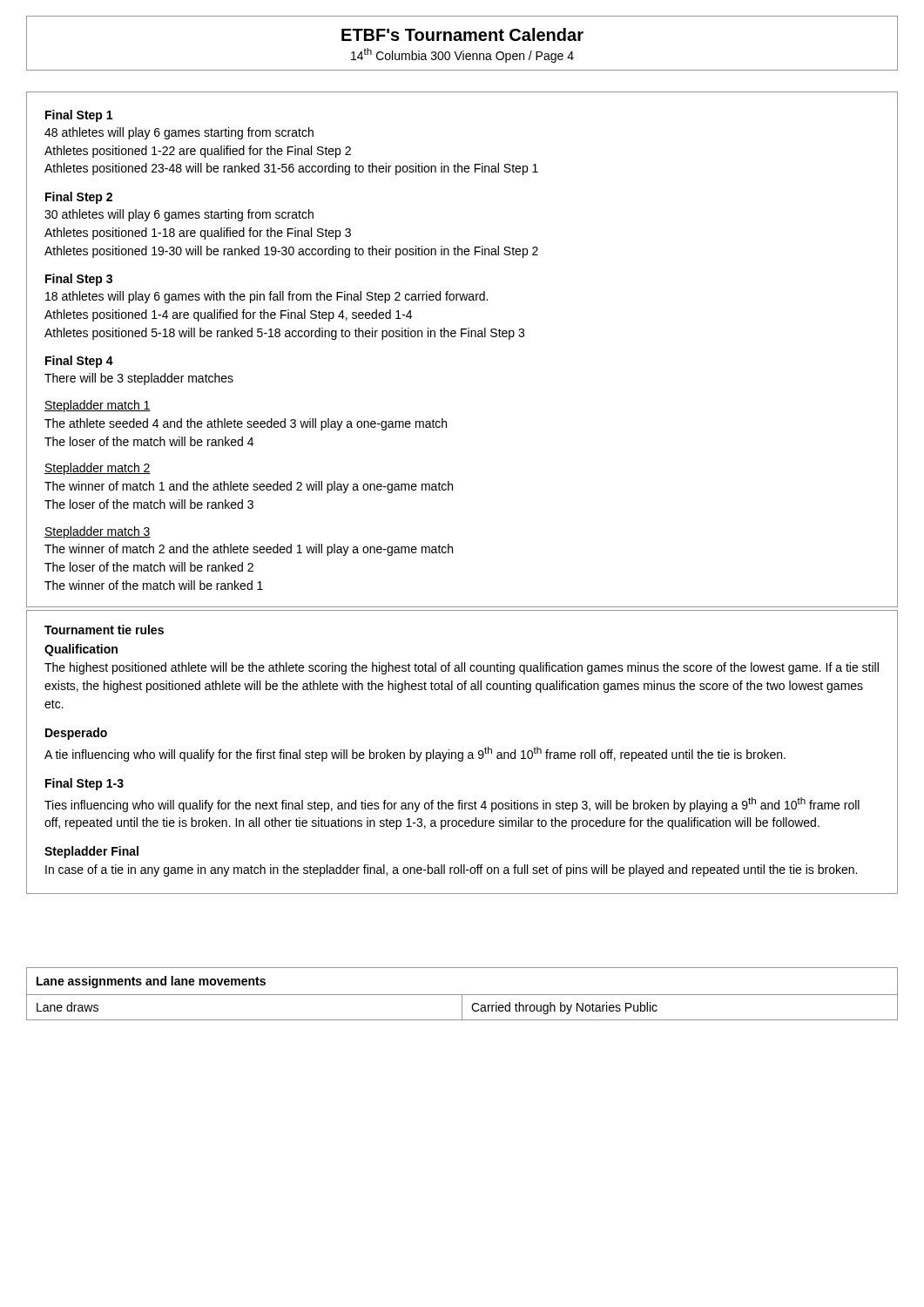Find the block on this page that starts "The highest positioned athlete will be the"

[462, 686]
